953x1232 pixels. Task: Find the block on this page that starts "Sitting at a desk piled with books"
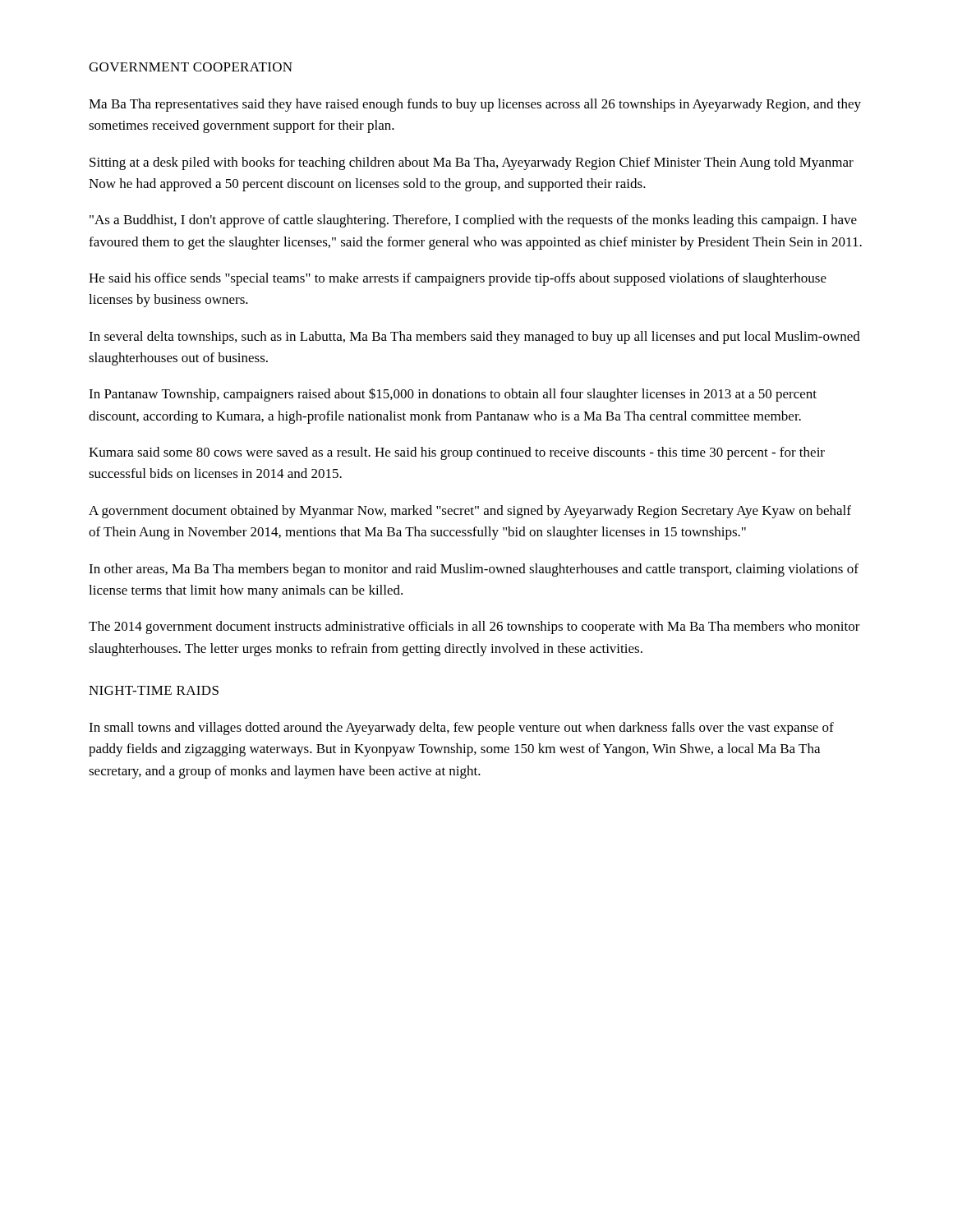[x=471, y=173]
